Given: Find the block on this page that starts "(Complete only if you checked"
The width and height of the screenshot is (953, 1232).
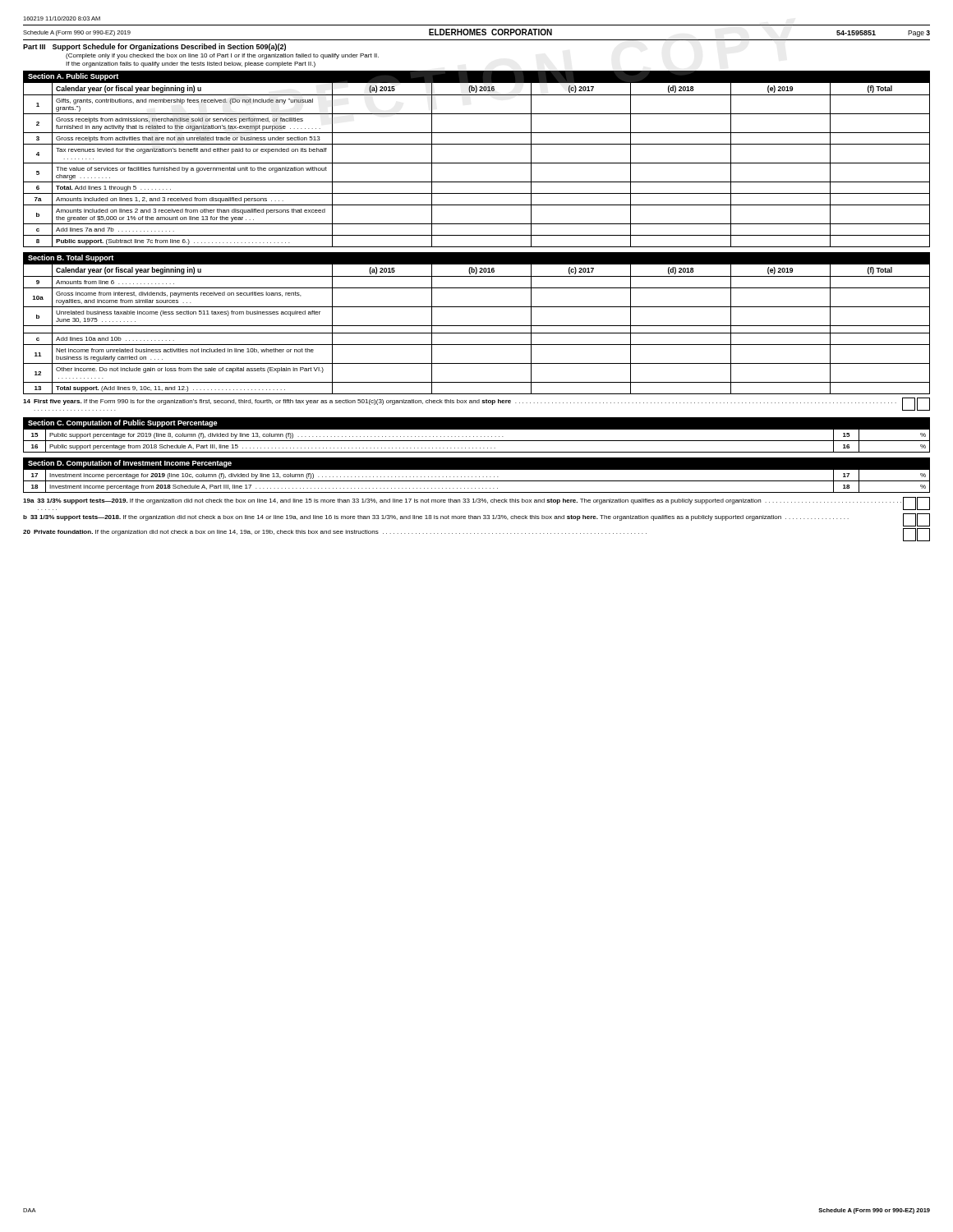Looking at the screenshot, I should pos(222,55).
